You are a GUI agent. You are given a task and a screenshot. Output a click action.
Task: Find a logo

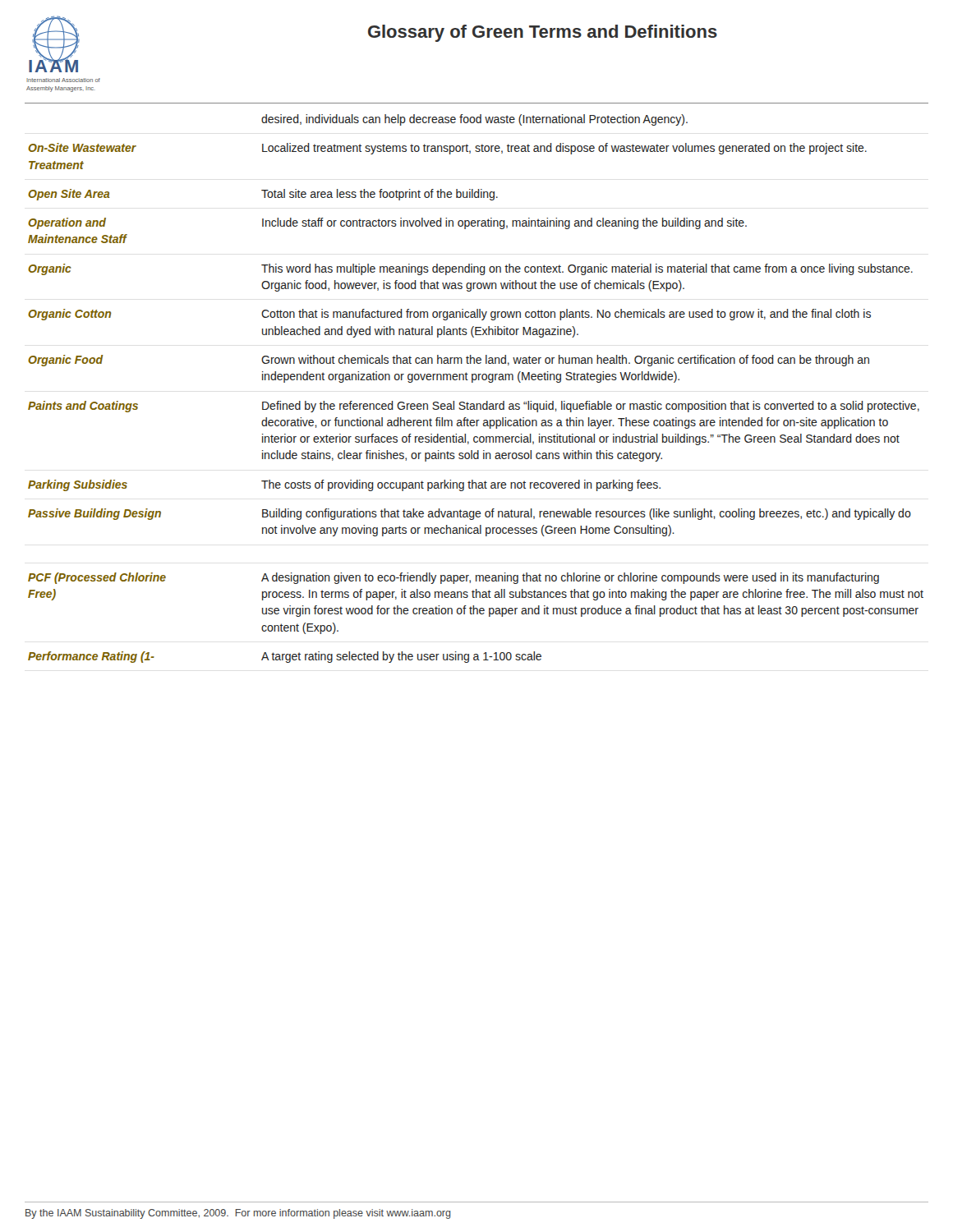point(90,54)
